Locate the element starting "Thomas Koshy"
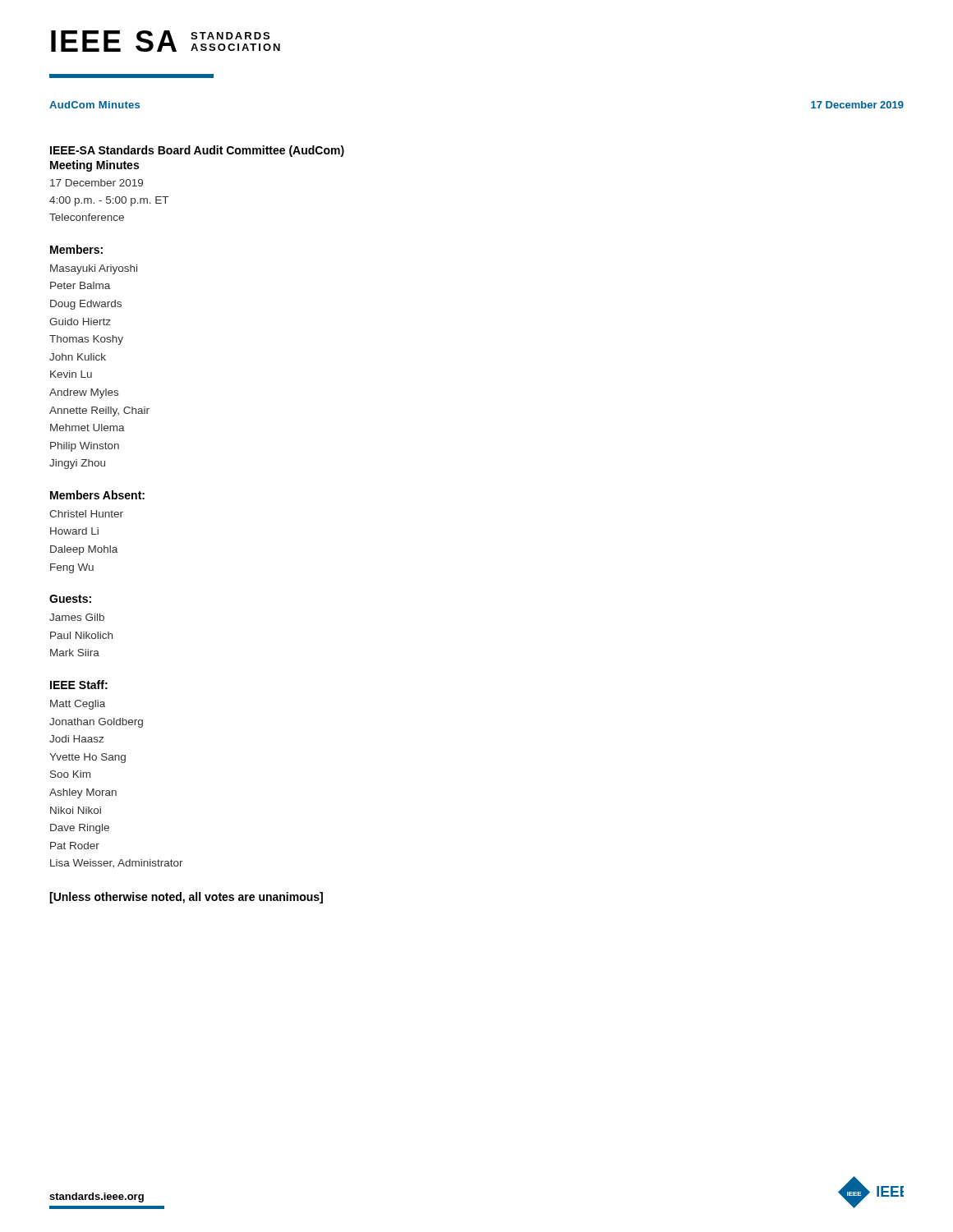Viewport: 953px width, 1232px height. 86,339
